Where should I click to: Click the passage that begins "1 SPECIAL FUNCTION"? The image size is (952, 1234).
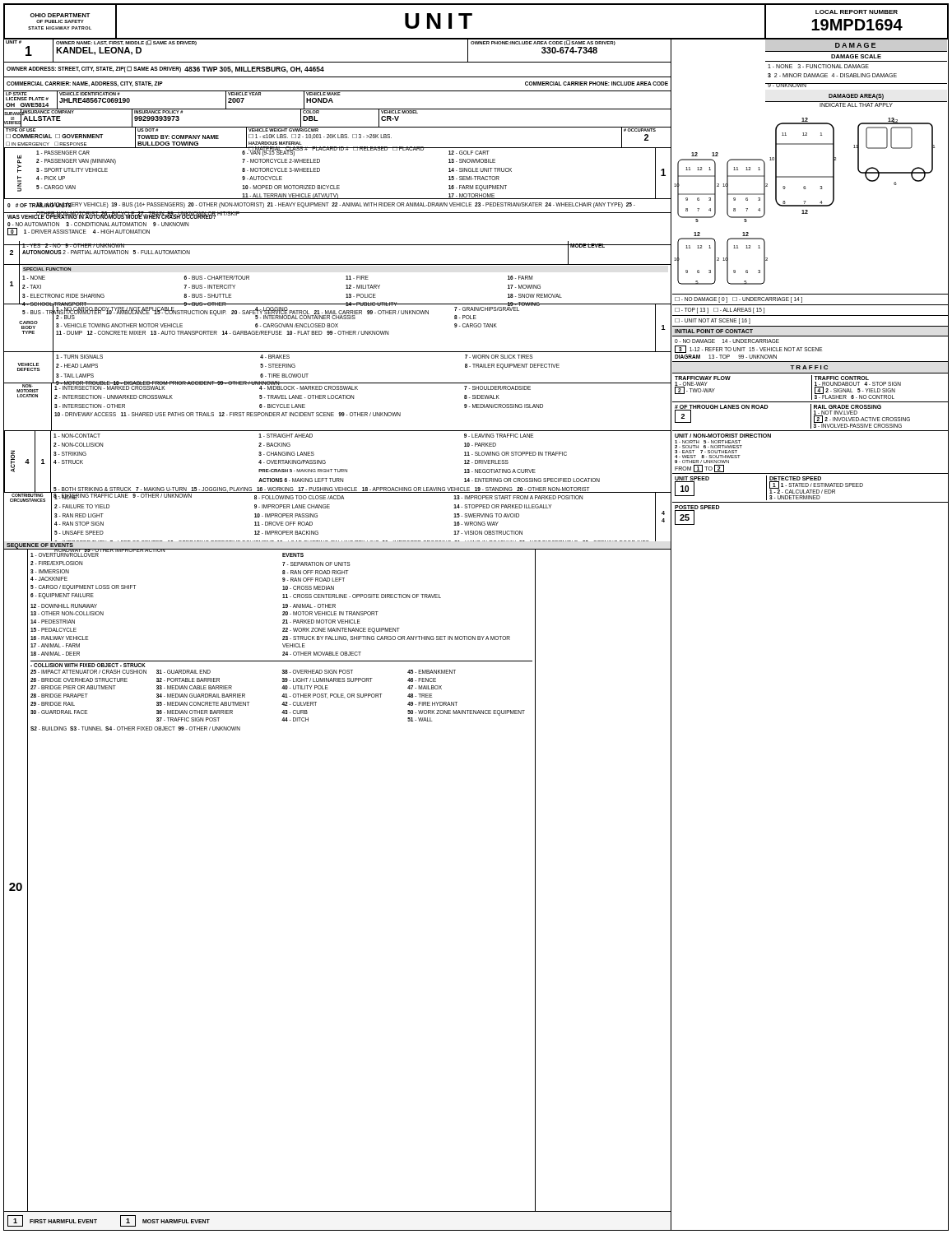tap(337, 284)
